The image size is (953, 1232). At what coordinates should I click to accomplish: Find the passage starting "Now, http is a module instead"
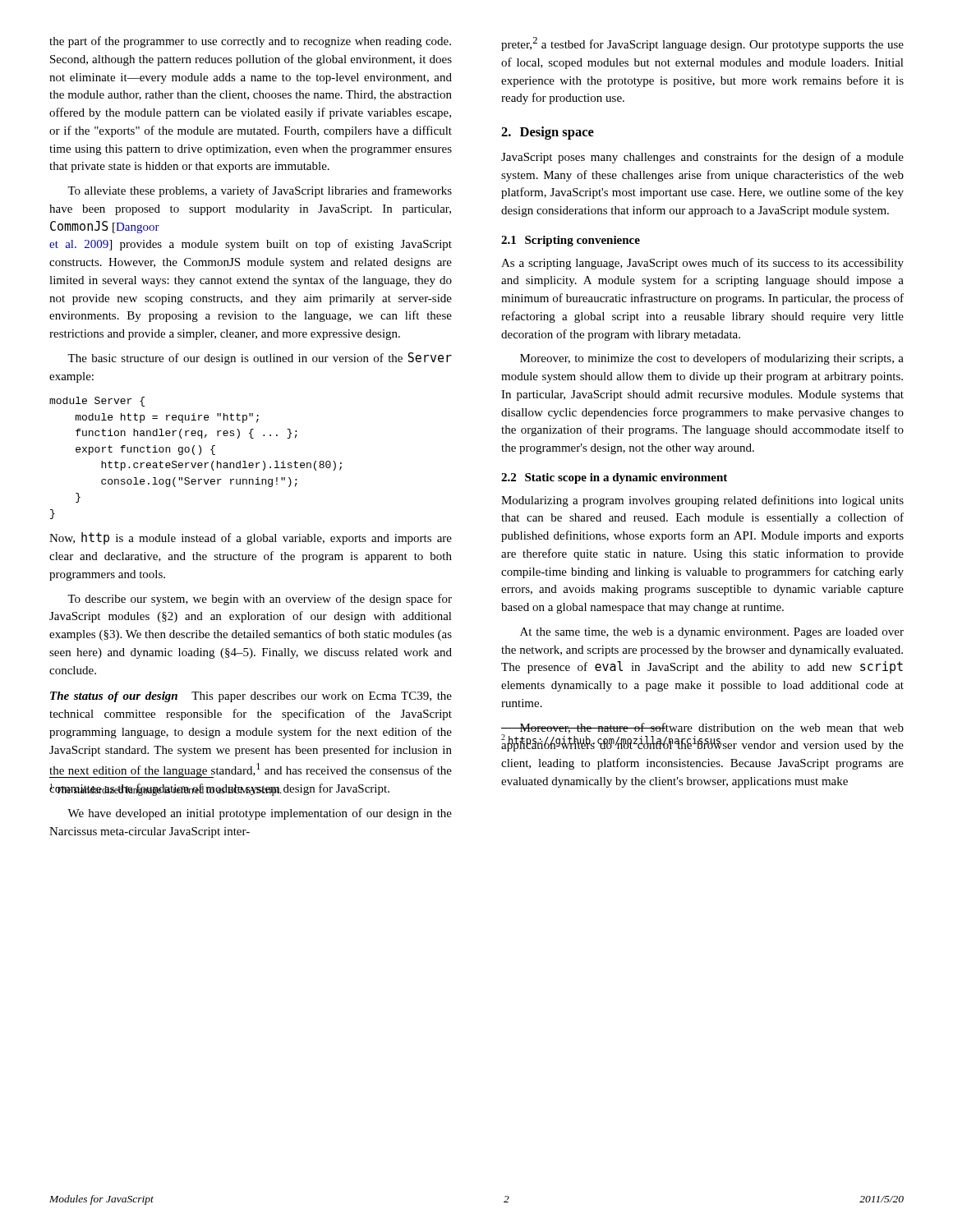251,557
